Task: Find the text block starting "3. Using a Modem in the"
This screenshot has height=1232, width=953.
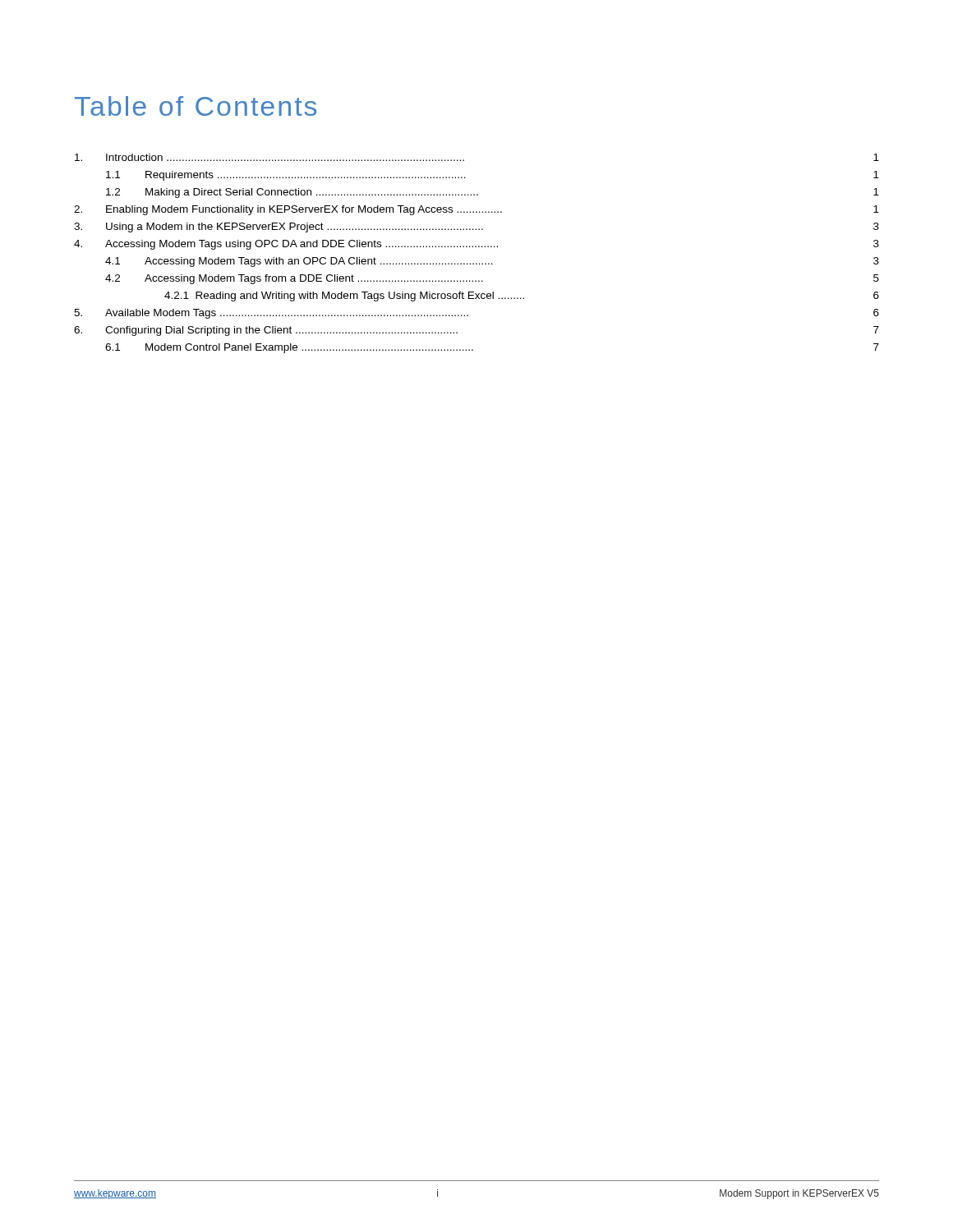Action: 476,226
